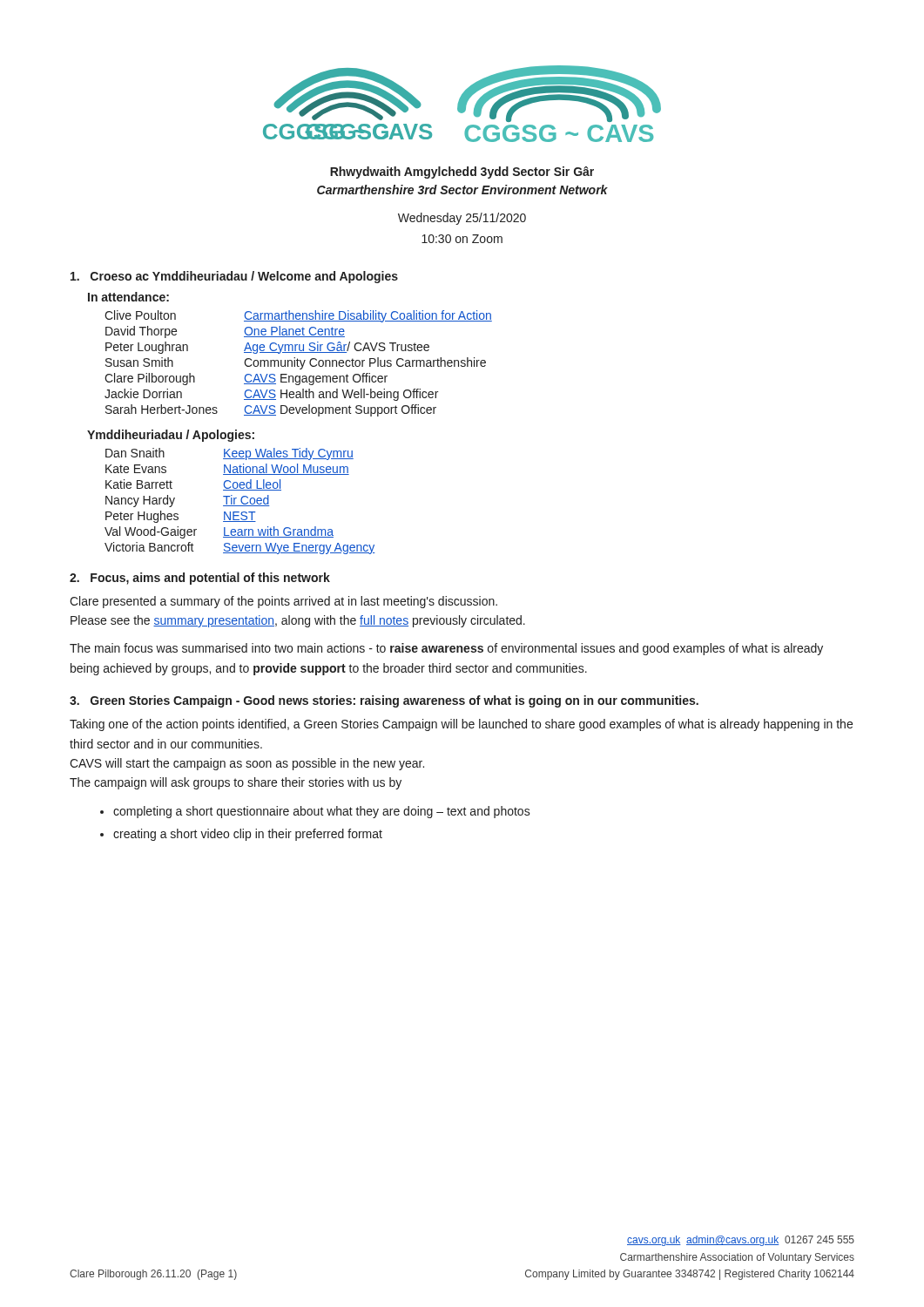Locate the section header that opens with "2. Focus, aims and potential of this"
This screenshot has width=924, height=1307.
click(x=200, y=577)
